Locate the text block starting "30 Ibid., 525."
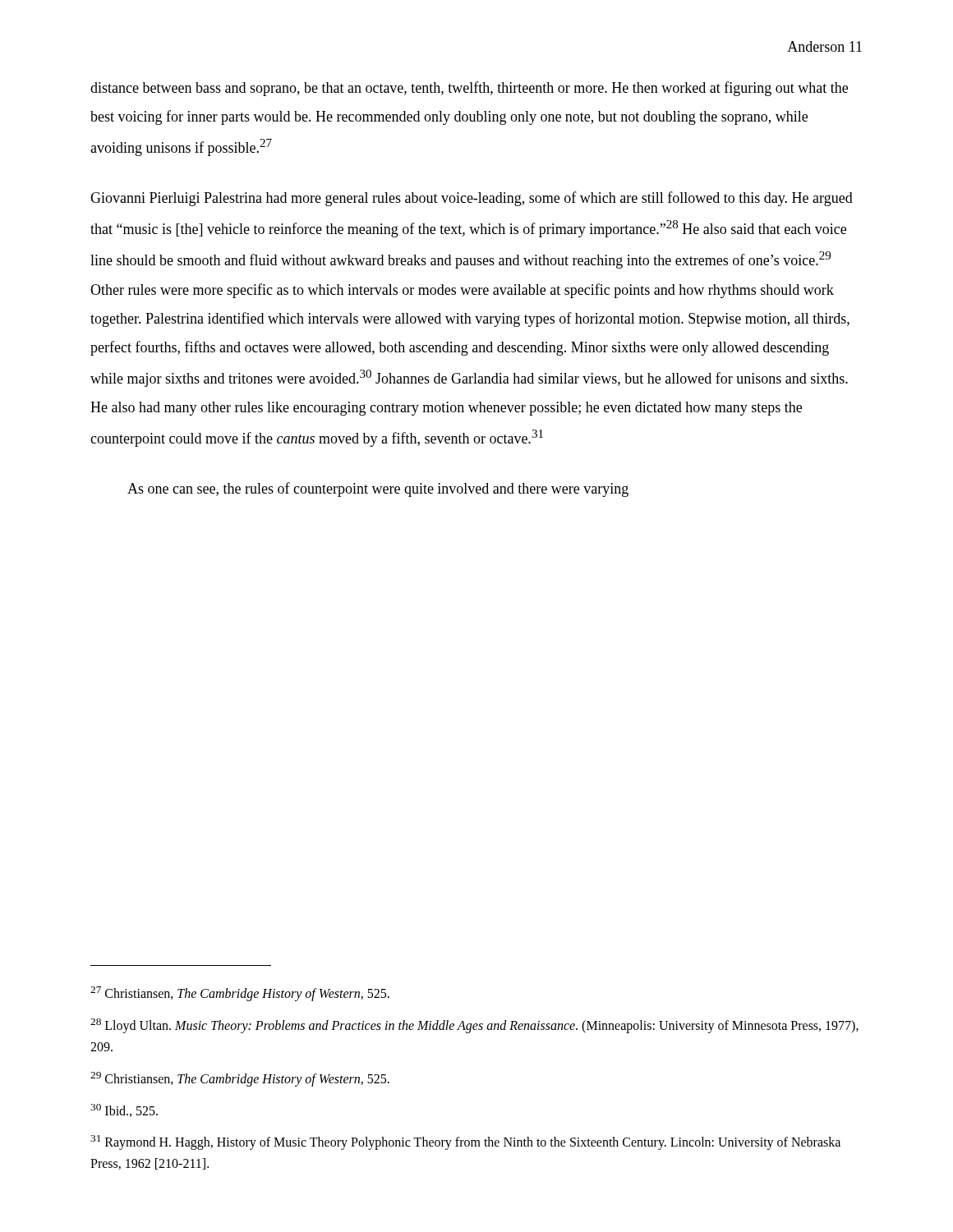 click(125, 1109)
